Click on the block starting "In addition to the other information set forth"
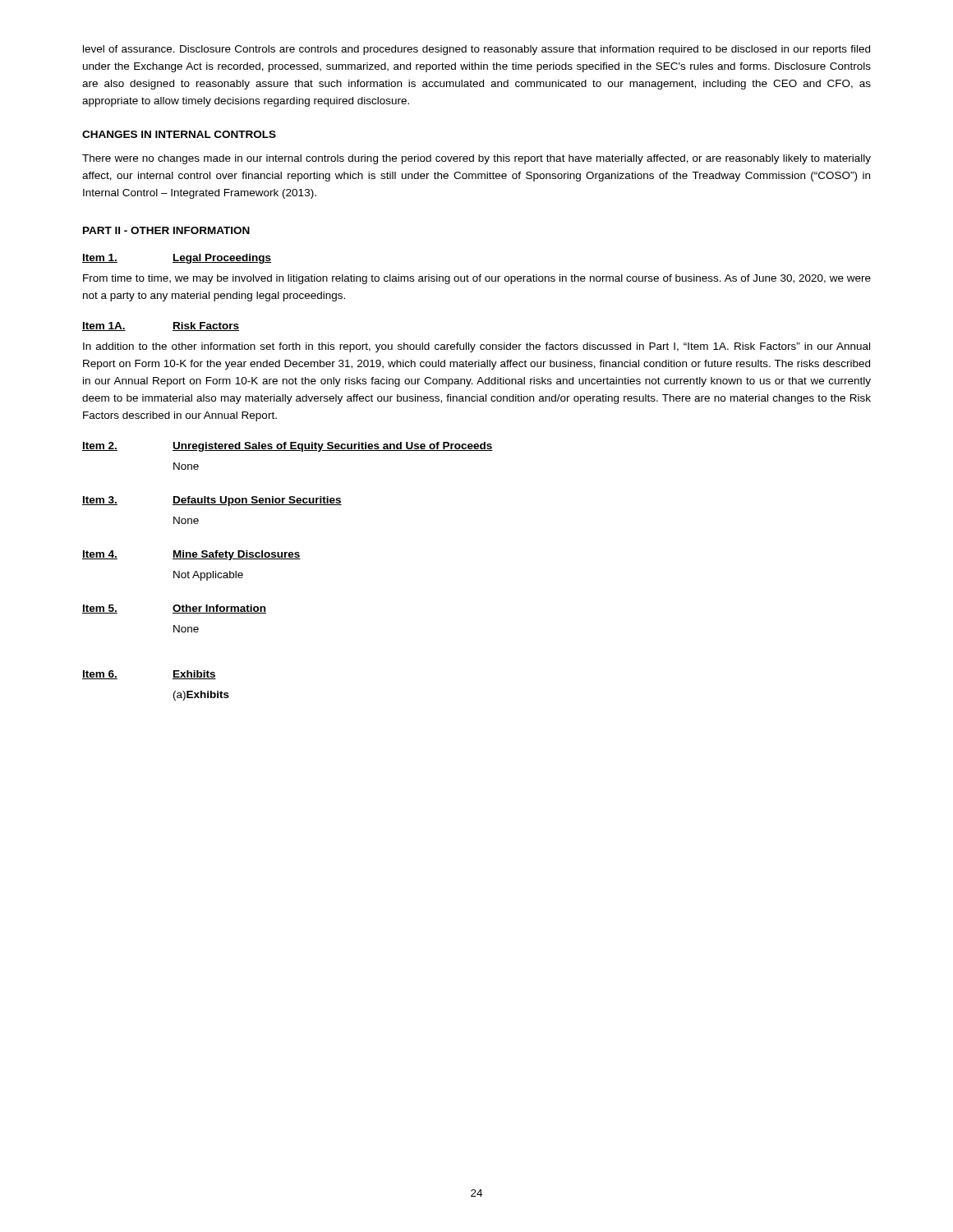Screen dimensions: 1232x953 click(x=476, y=381)
